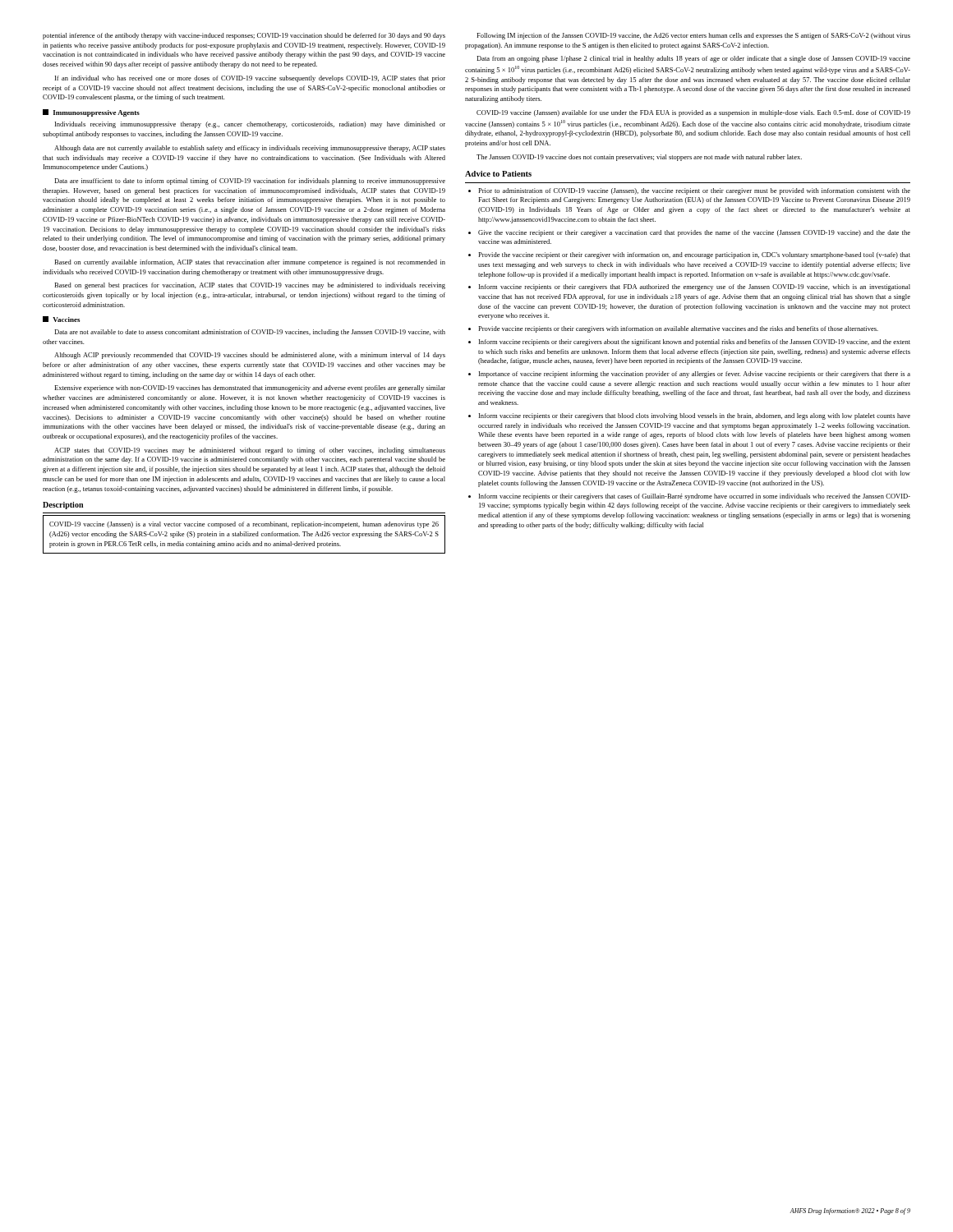Point to the text block starting "Immunosuppressive Agents"
953x1232 pixels.
[x=244, y=113]
